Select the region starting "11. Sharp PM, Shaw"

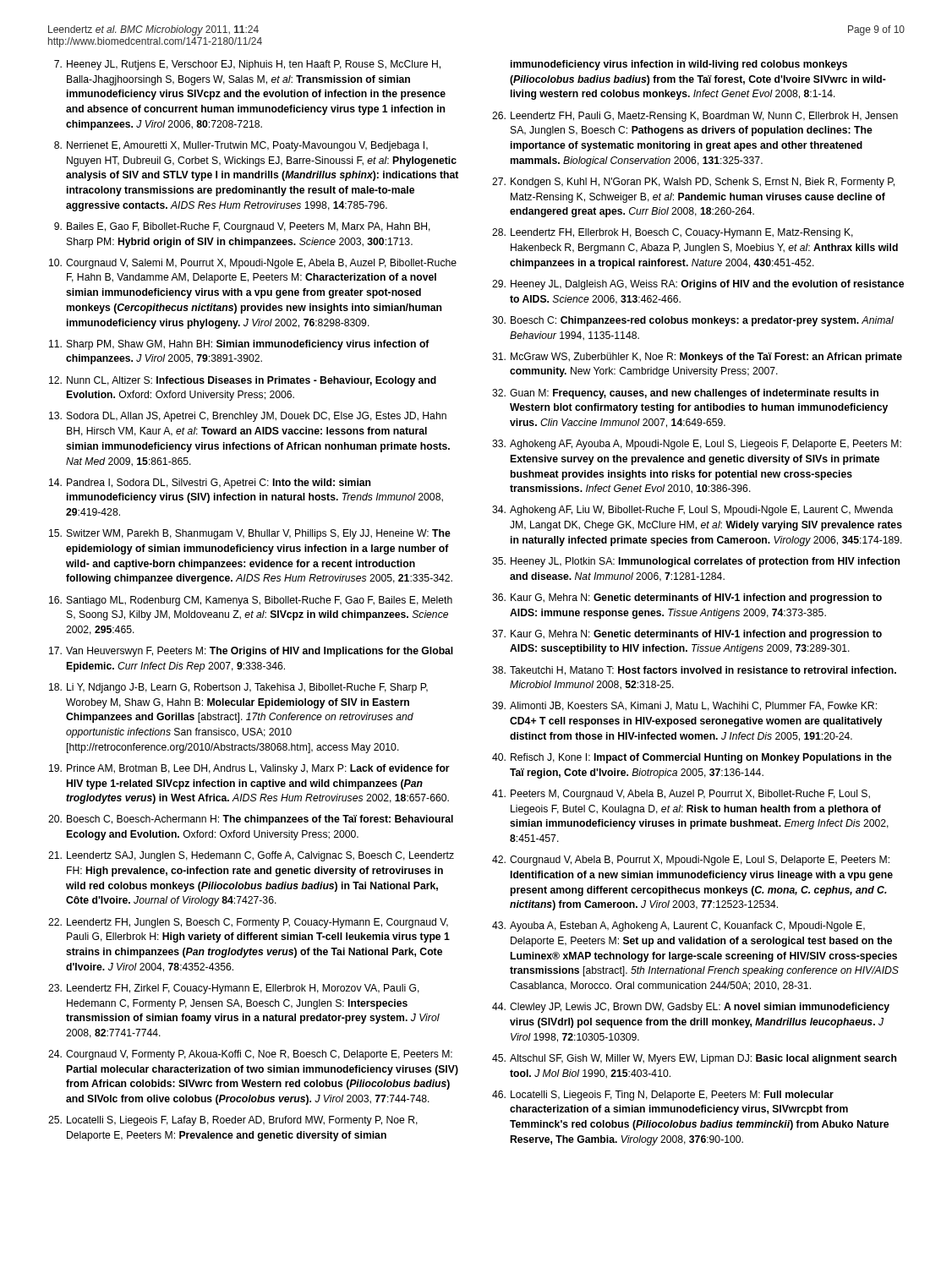point(254,352)
